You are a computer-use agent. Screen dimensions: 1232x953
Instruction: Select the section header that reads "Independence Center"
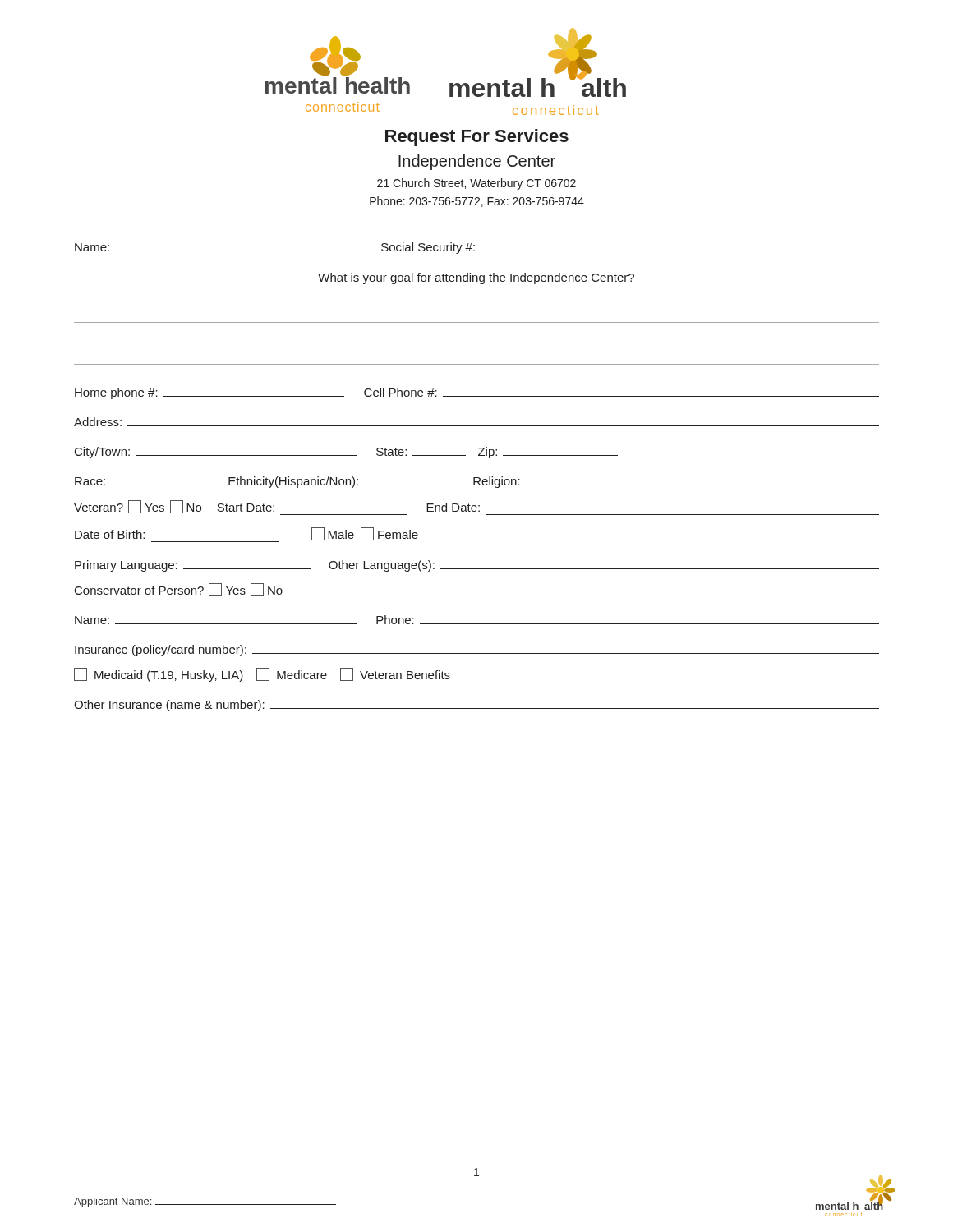(x=476, y=161)
